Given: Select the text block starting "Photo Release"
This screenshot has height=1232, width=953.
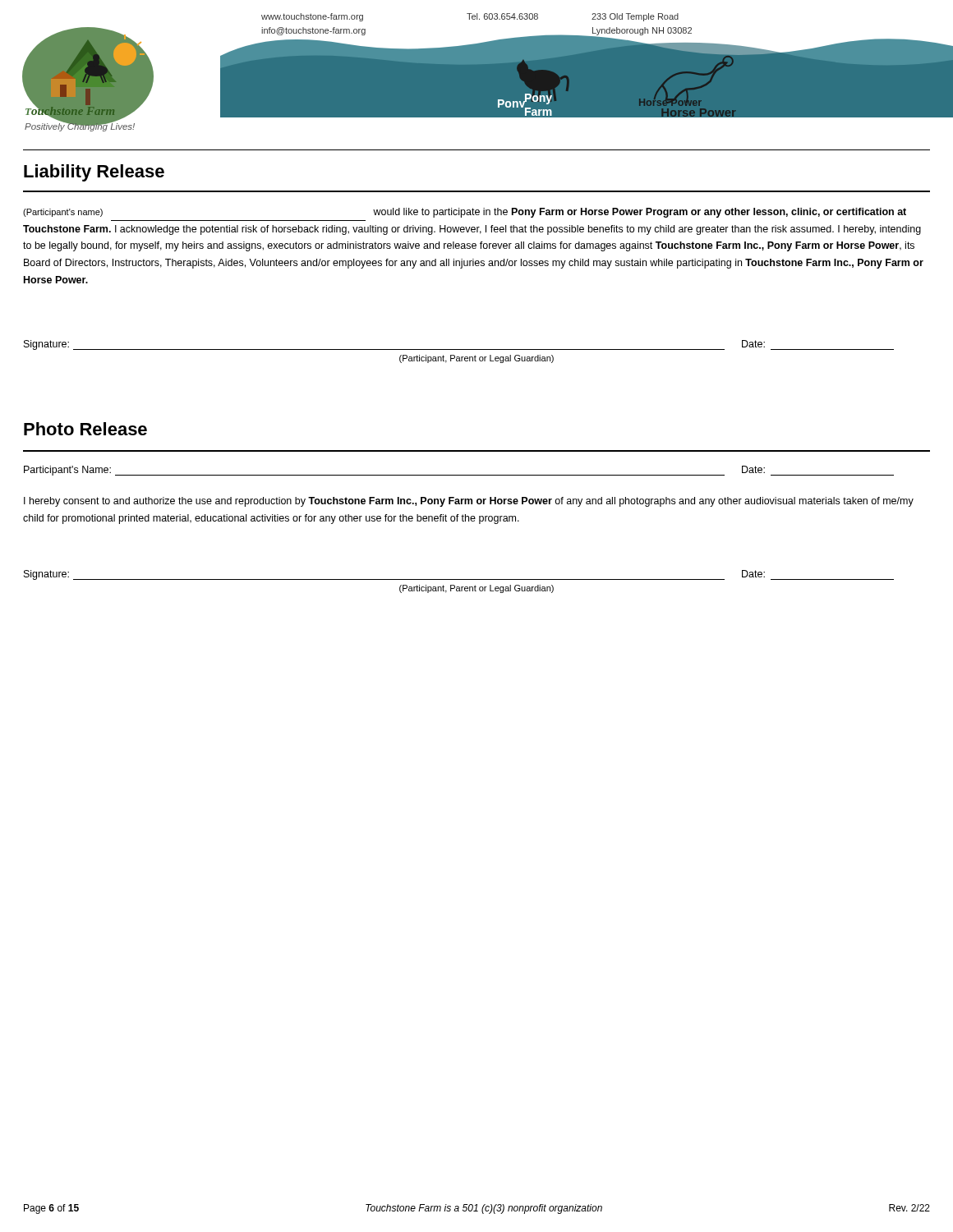Looking at the screenshot, I should [85, 429].
